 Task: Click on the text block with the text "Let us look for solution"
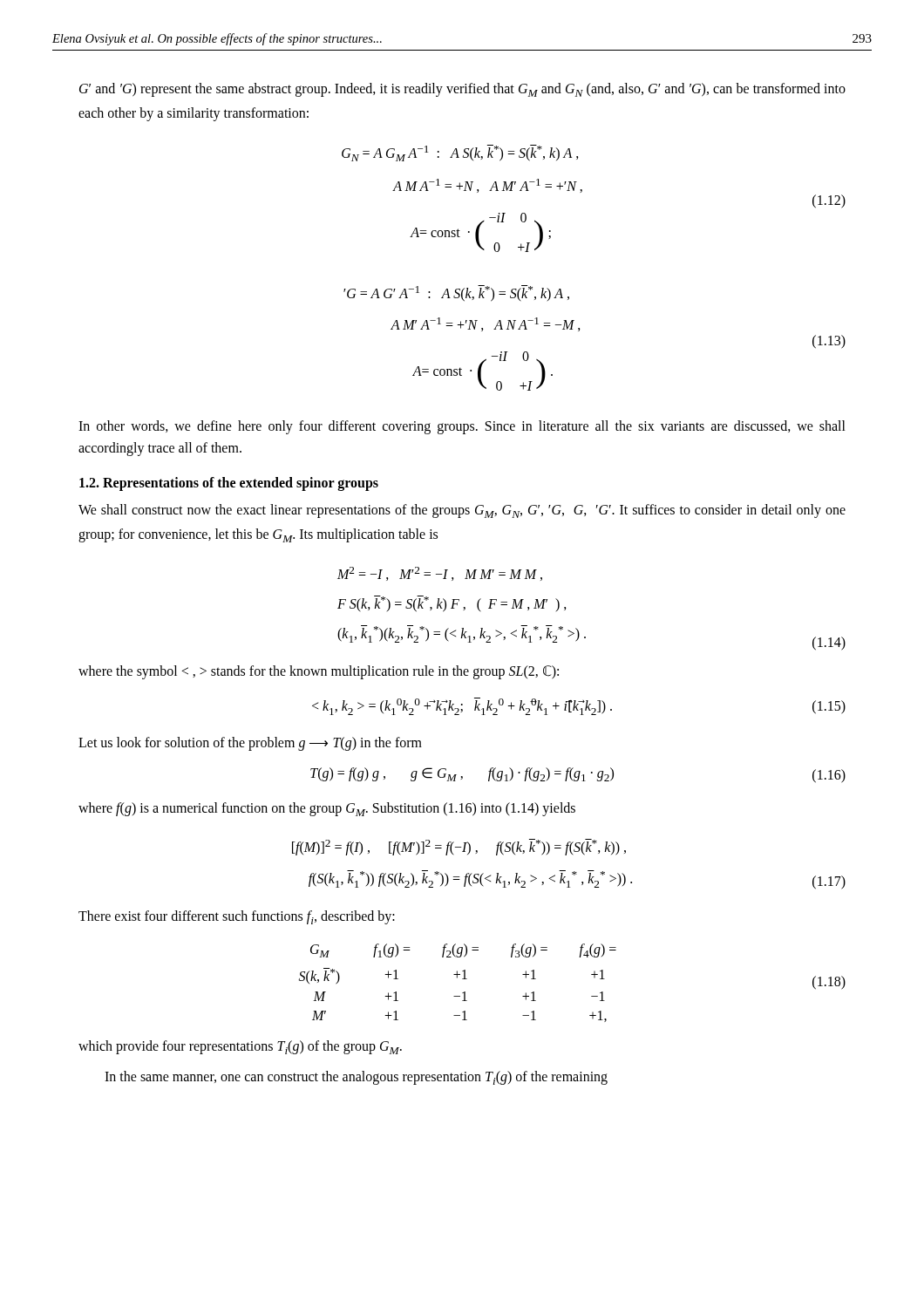250,744
